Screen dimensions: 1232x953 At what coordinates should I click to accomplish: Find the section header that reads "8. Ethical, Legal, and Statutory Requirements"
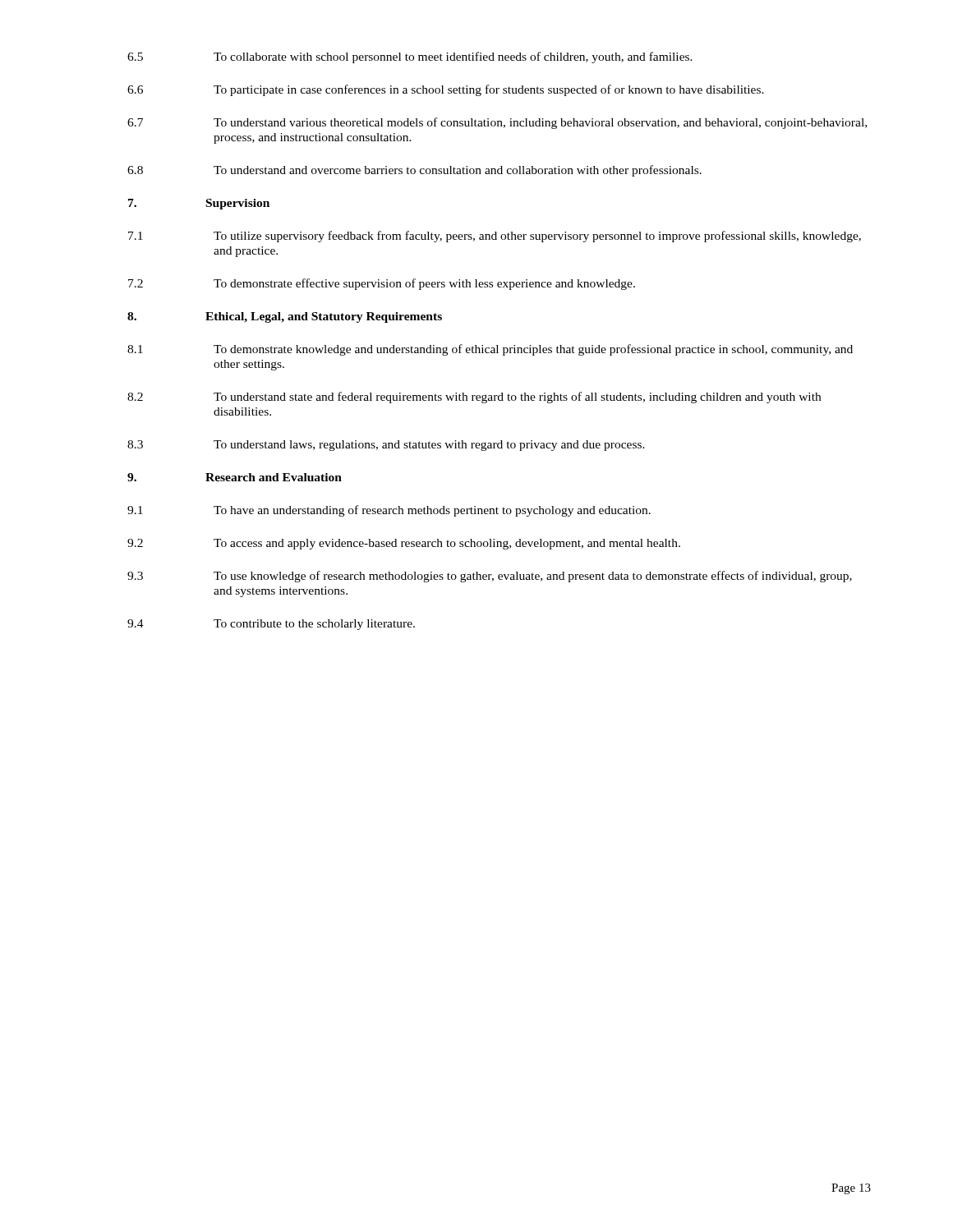[285, 316]
